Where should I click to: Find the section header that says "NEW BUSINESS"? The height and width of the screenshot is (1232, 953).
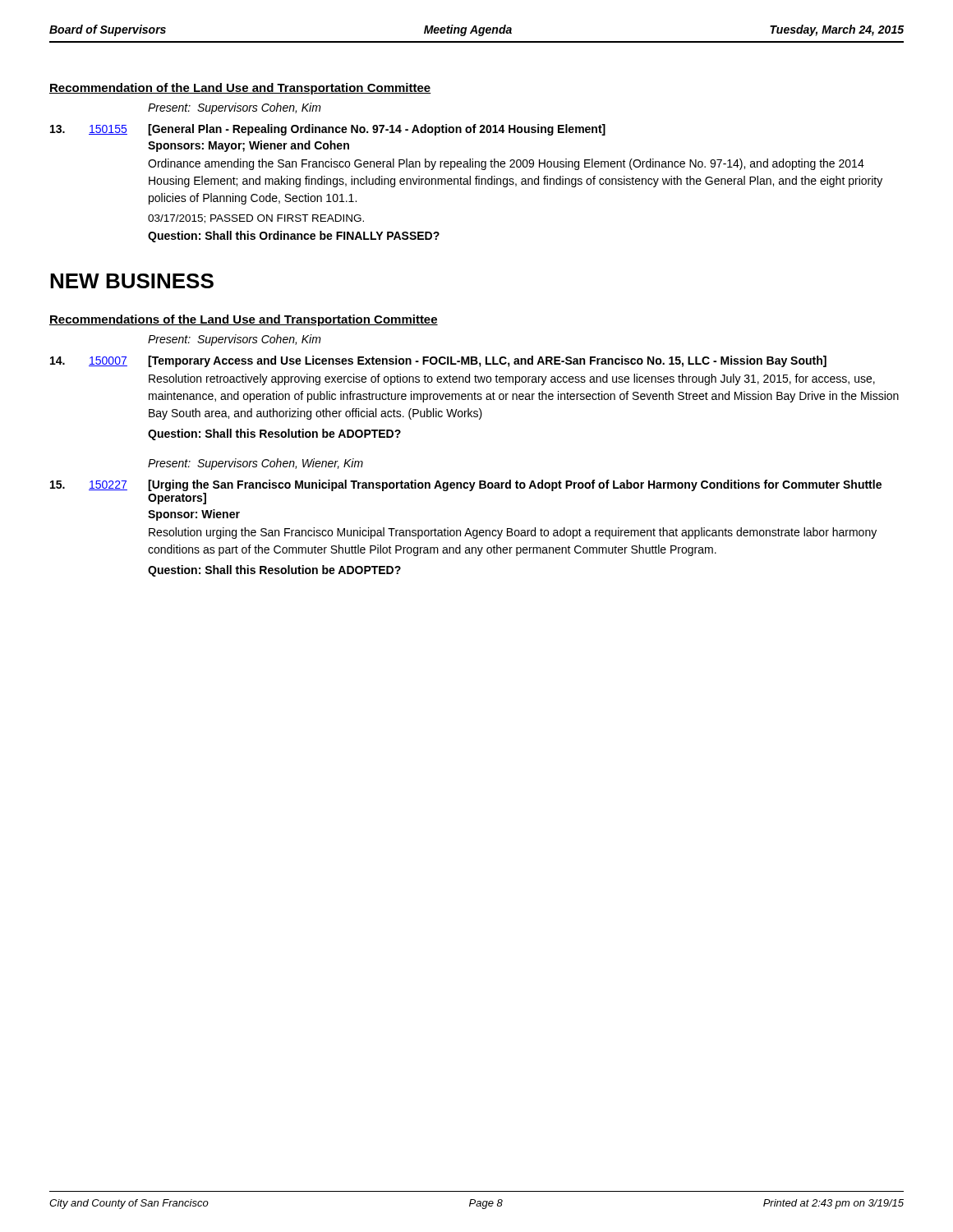point(132,281)
